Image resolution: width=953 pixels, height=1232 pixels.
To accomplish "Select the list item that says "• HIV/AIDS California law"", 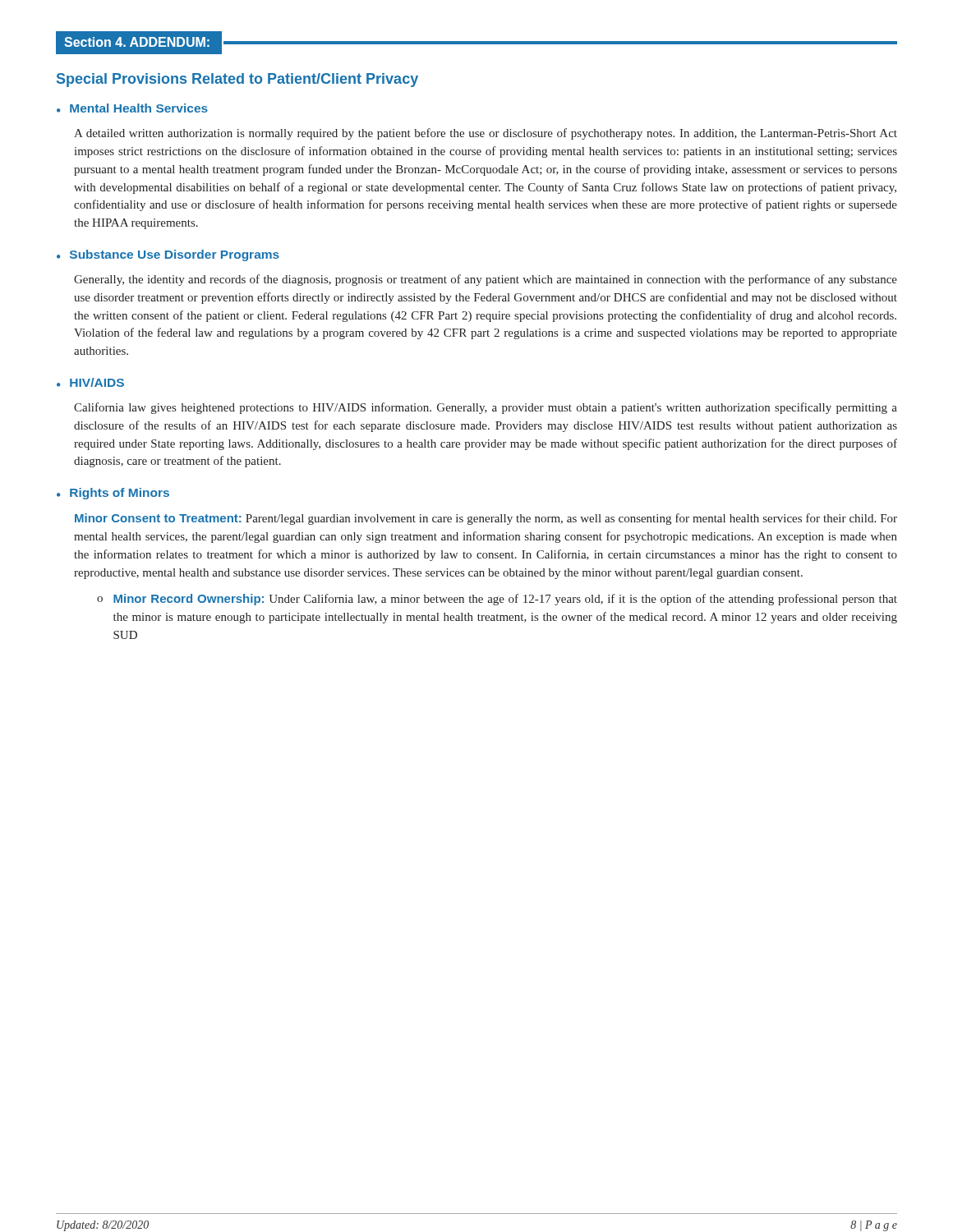I will coord(476,423).
